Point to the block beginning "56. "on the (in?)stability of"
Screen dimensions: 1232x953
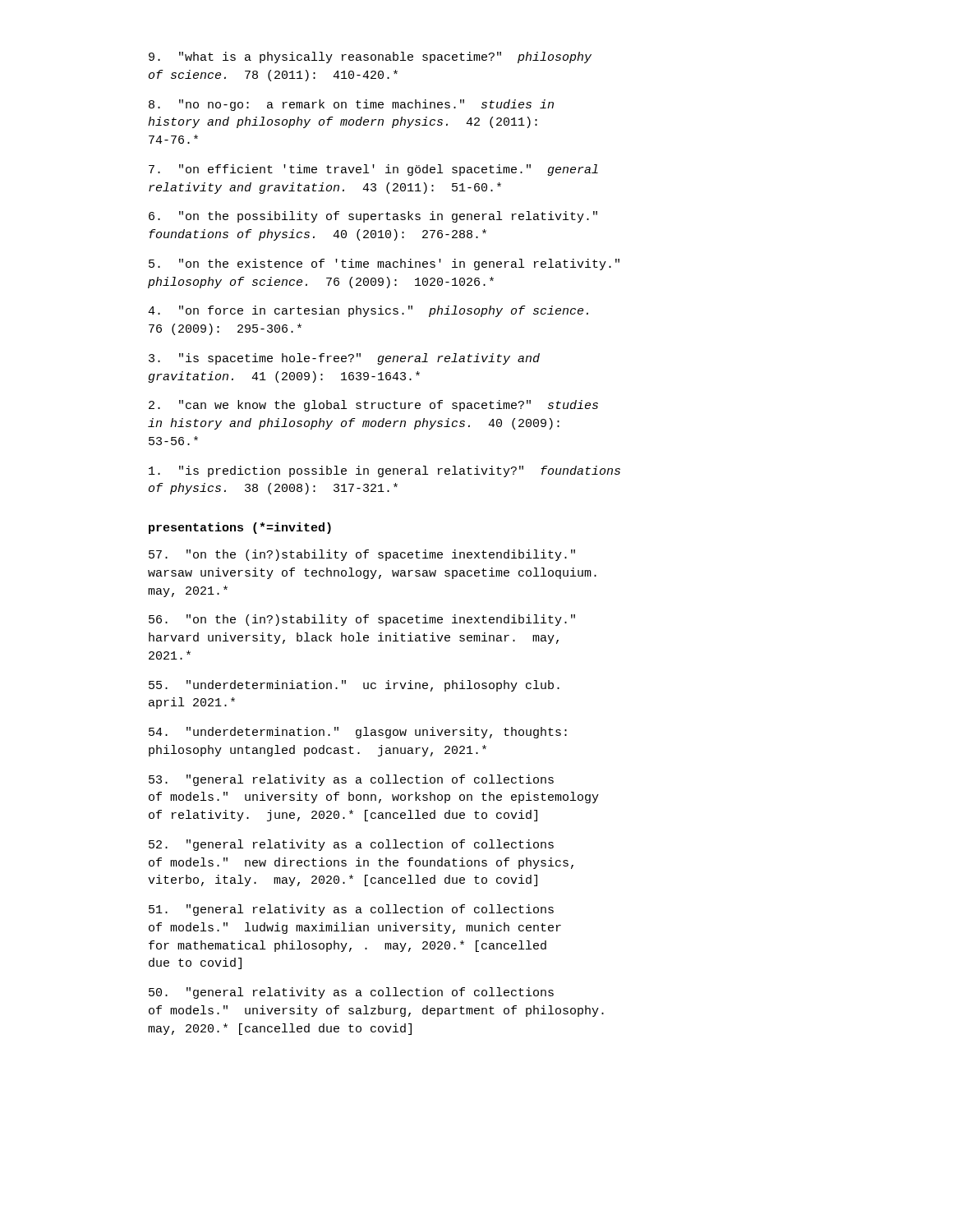362,639
